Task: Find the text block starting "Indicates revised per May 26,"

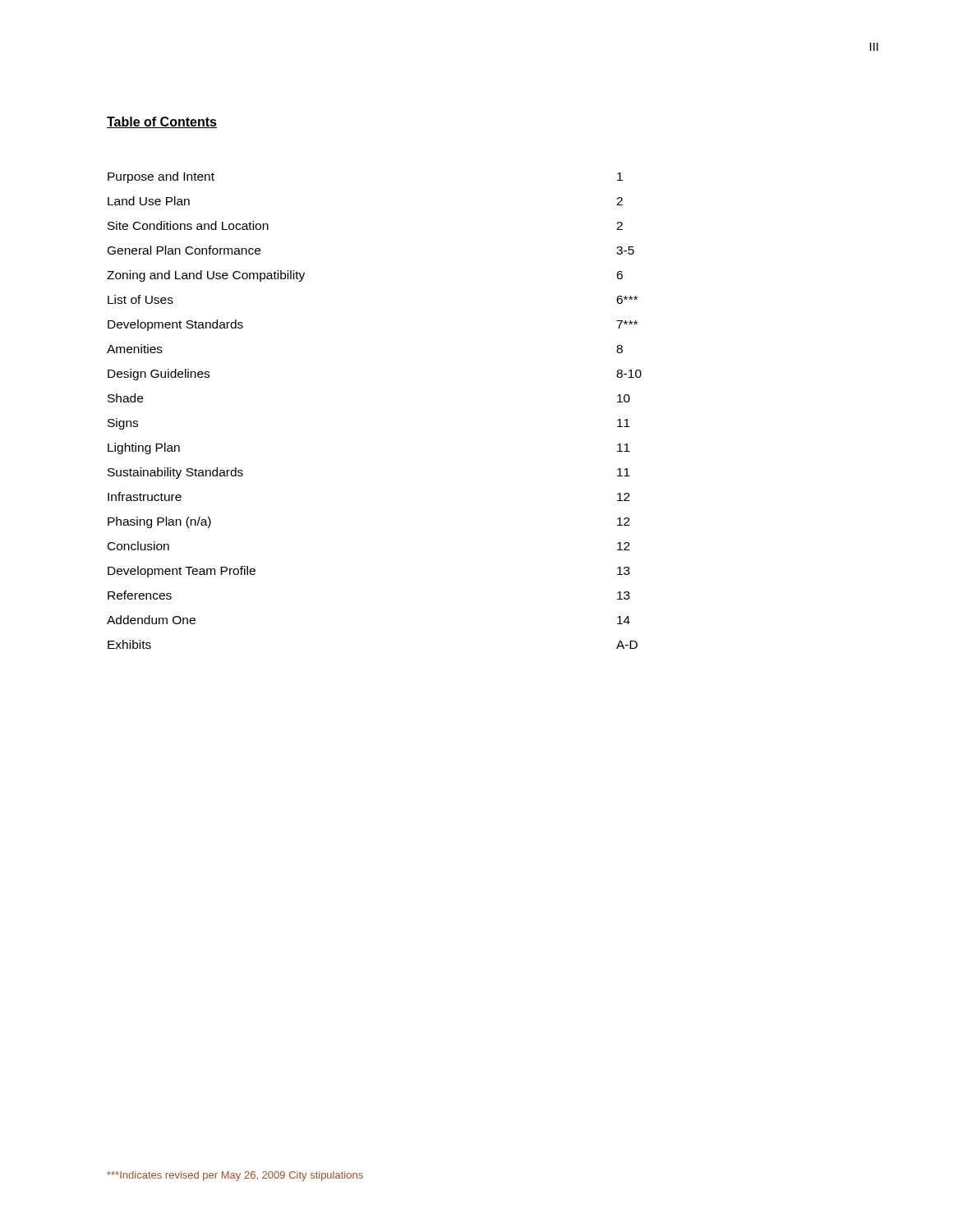Action: coord(235,1175)
